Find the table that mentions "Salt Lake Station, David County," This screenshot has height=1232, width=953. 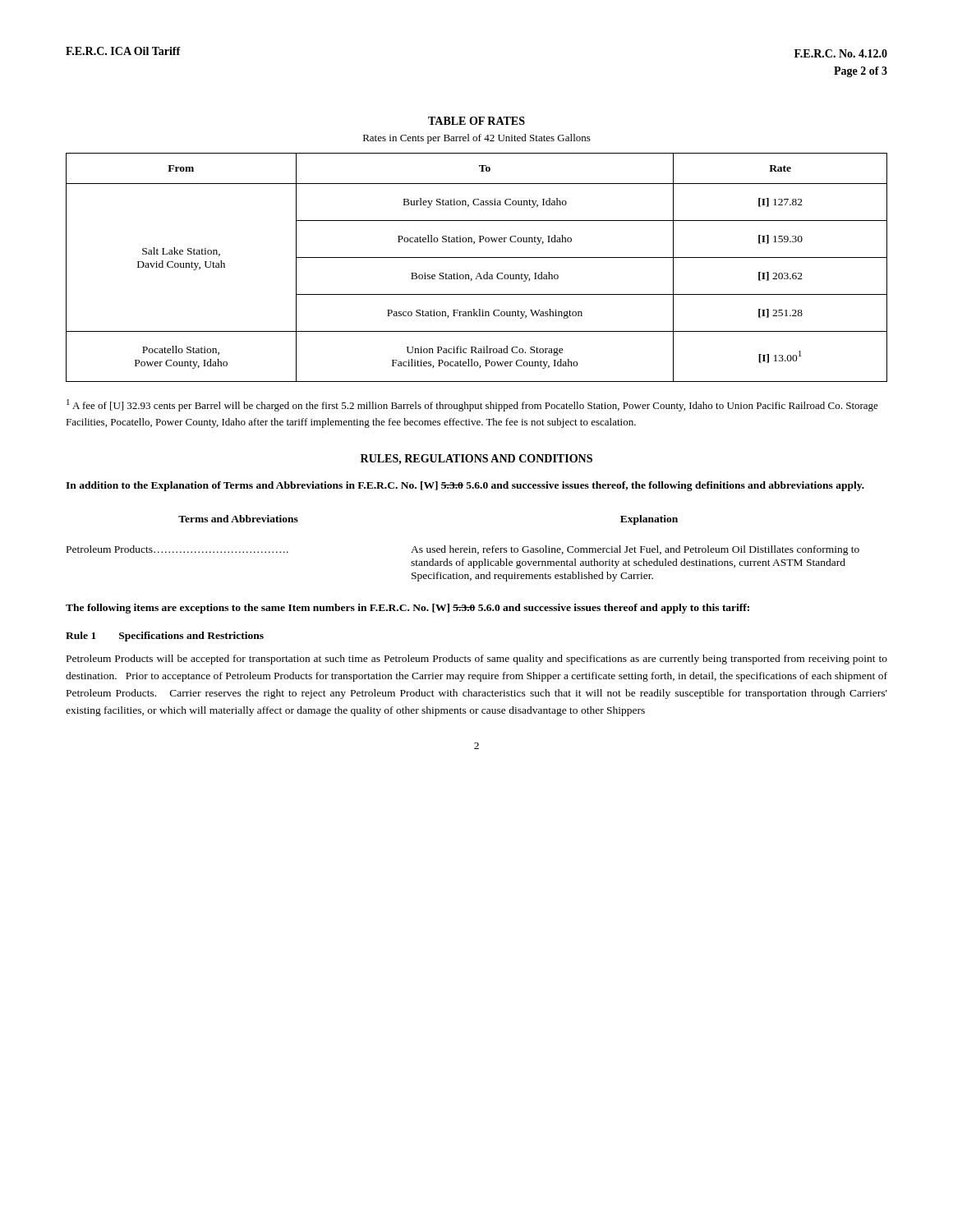coord(476,267)
